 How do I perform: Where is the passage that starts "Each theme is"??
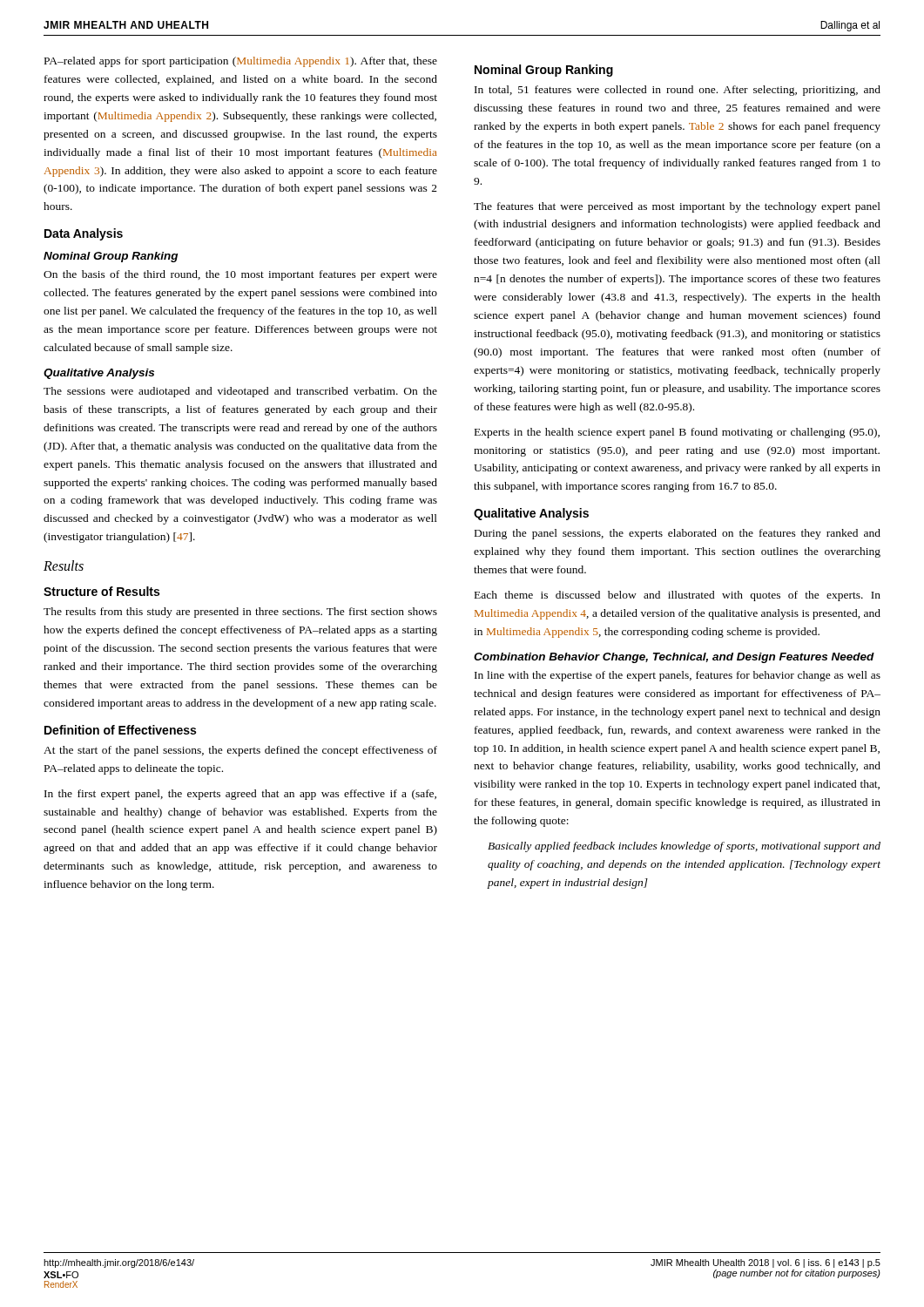[677, 614]
